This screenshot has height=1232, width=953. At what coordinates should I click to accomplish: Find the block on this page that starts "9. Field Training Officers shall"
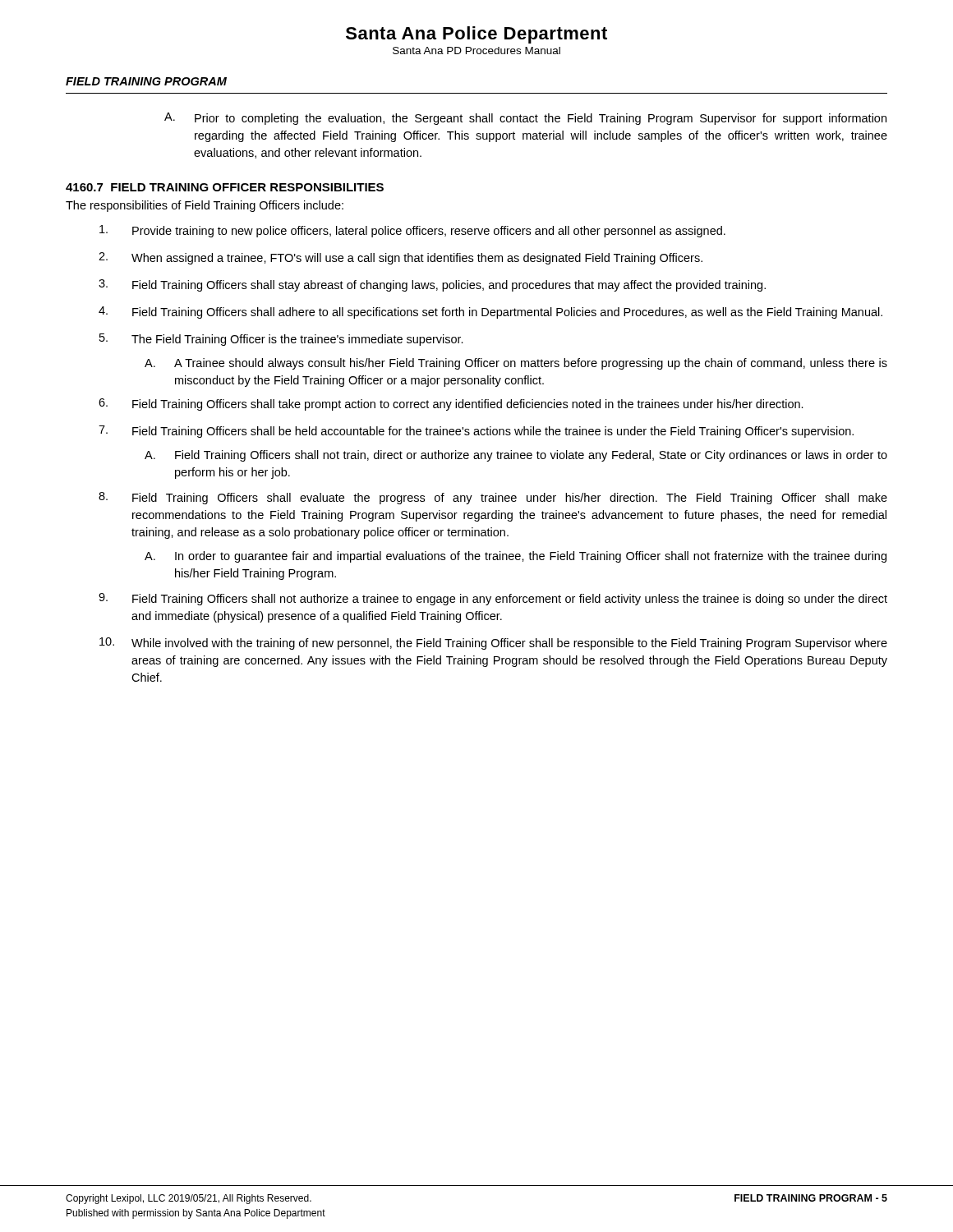pos(493,608)
